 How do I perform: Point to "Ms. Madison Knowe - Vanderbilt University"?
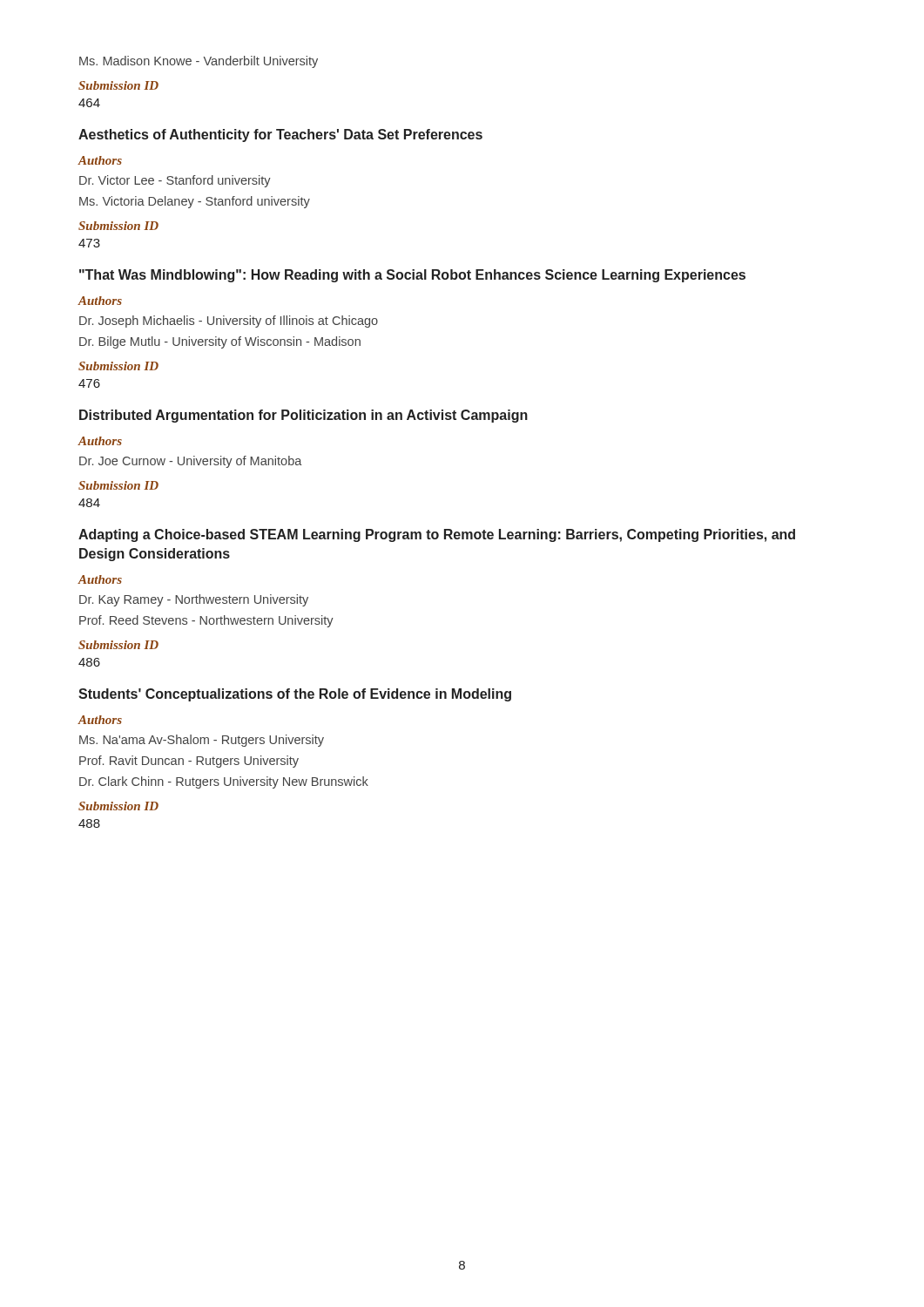click(199, 62)
